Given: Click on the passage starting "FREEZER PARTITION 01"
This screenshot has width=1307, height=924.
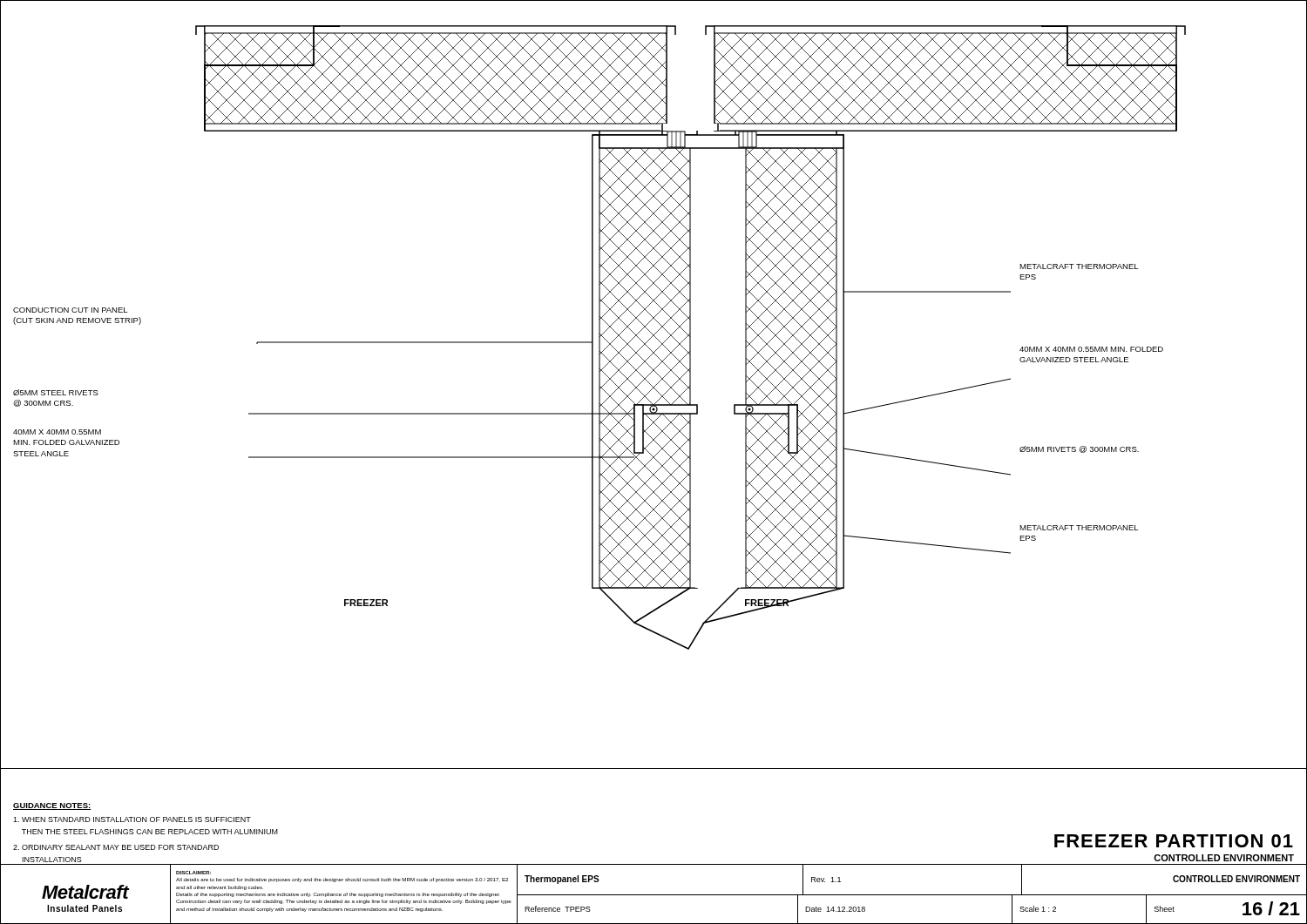Looking at the screenshot, I should [1174, 846].
